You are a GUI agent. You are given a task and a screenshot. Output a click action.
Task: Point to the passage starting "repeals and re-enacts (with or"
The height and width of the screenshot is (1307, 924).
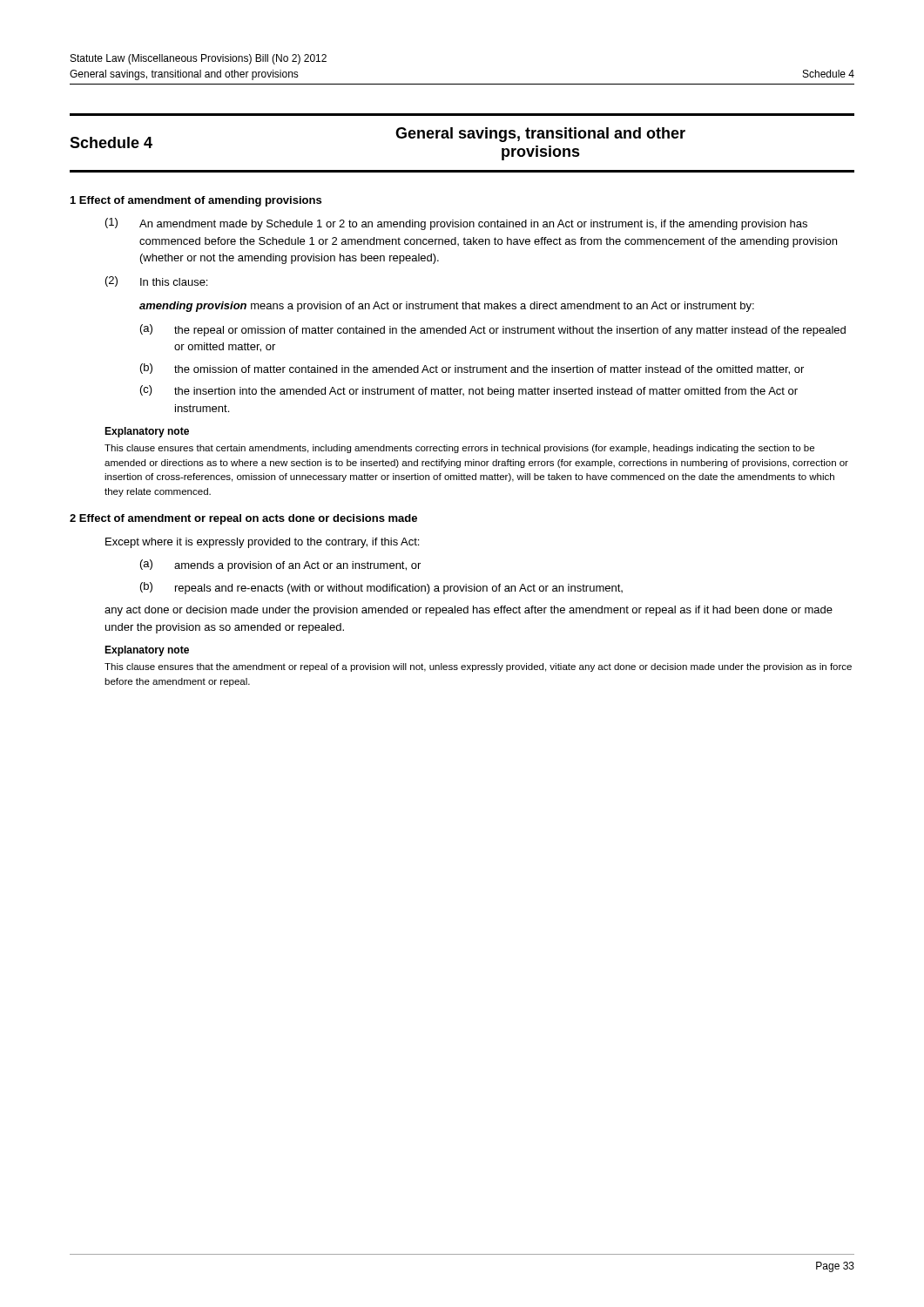point(399,587)
